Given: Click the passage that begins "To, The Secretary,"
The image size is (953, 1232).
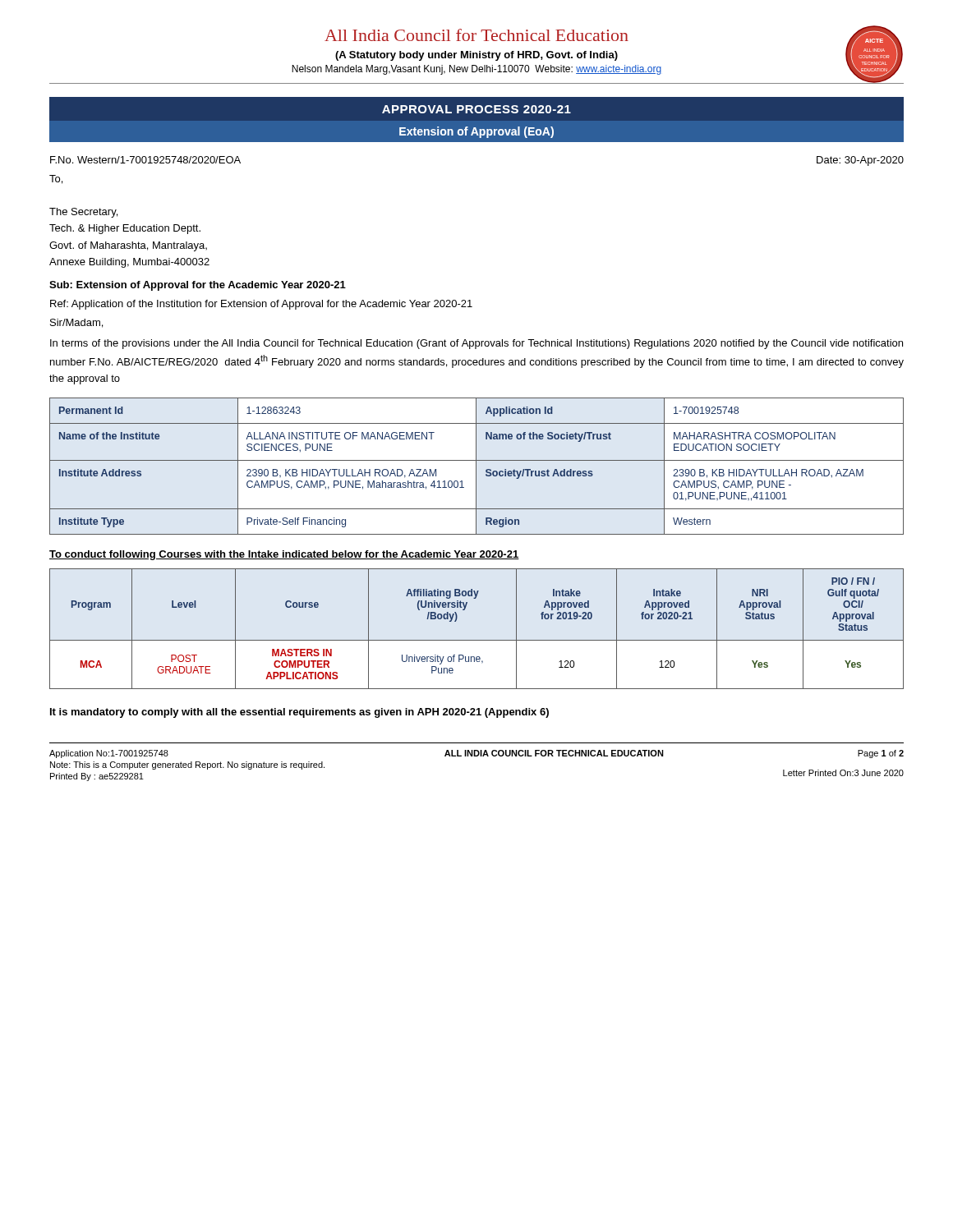Looking at the screenshot, I should [129, 220].
